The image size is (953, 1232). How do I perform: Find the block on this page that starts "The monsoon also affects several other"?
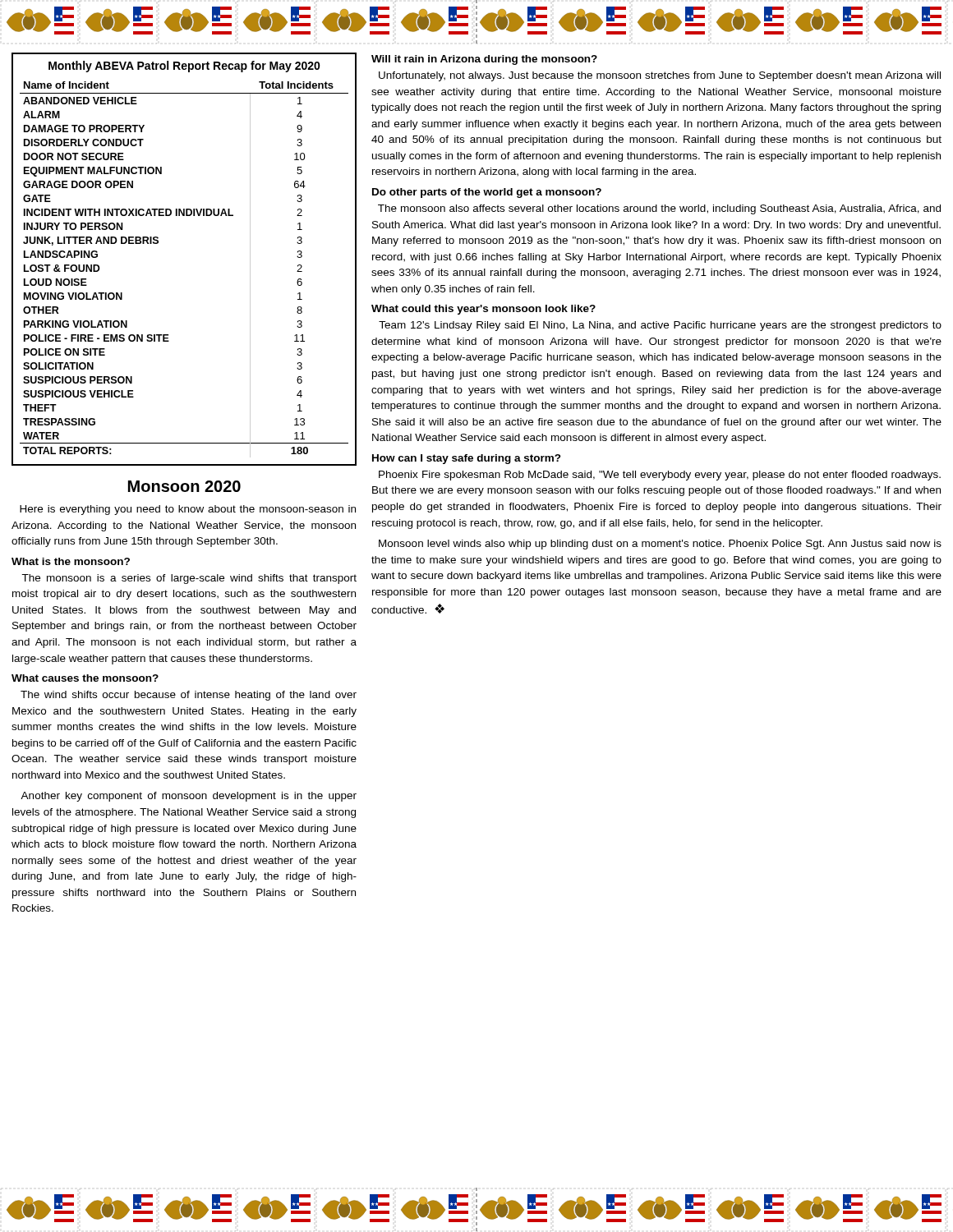click(x=656, y=249)
